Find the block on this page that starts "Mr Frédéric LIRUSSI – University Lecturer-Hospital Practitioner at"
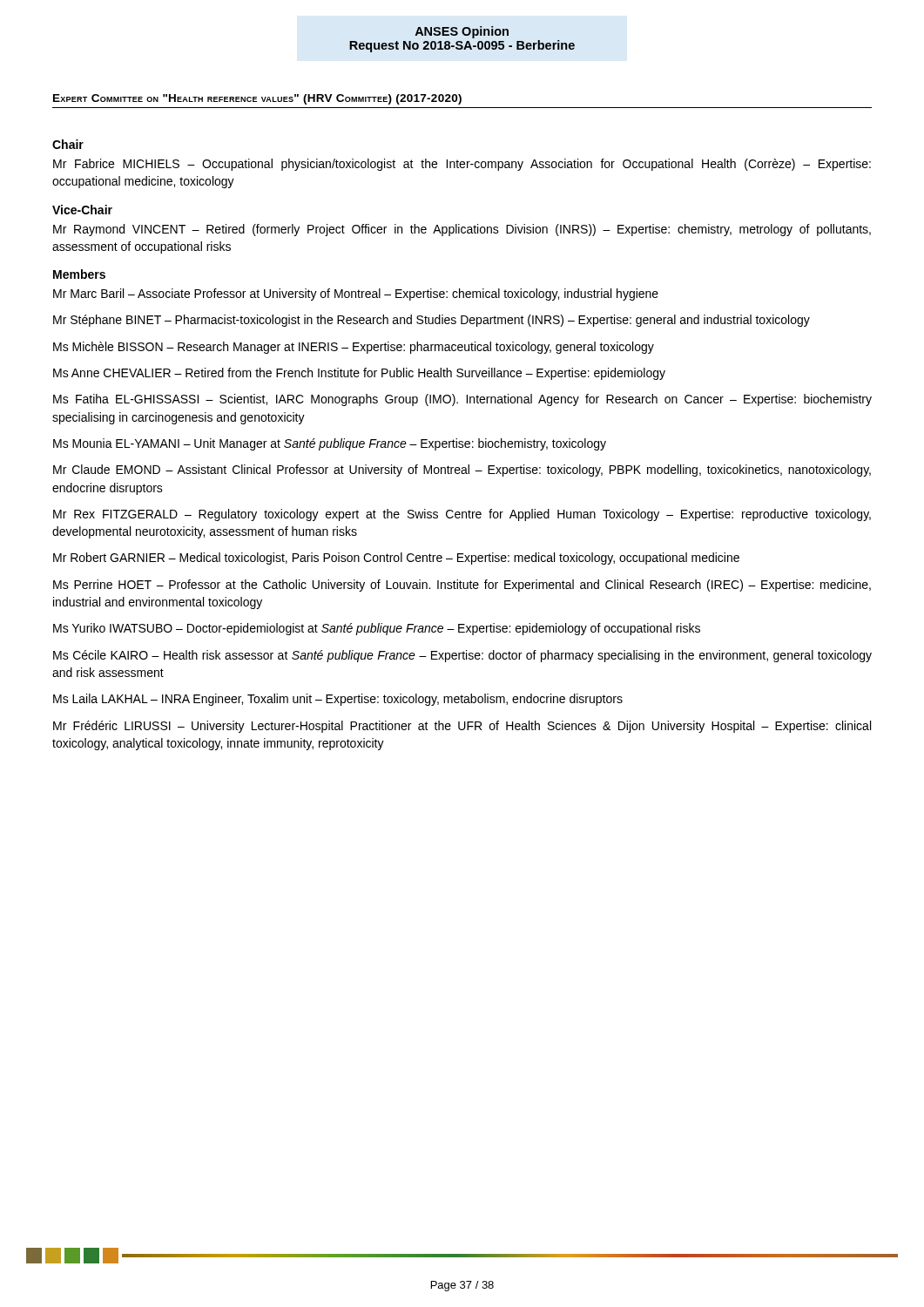924x1307 pixels. (x=462, y=734)
